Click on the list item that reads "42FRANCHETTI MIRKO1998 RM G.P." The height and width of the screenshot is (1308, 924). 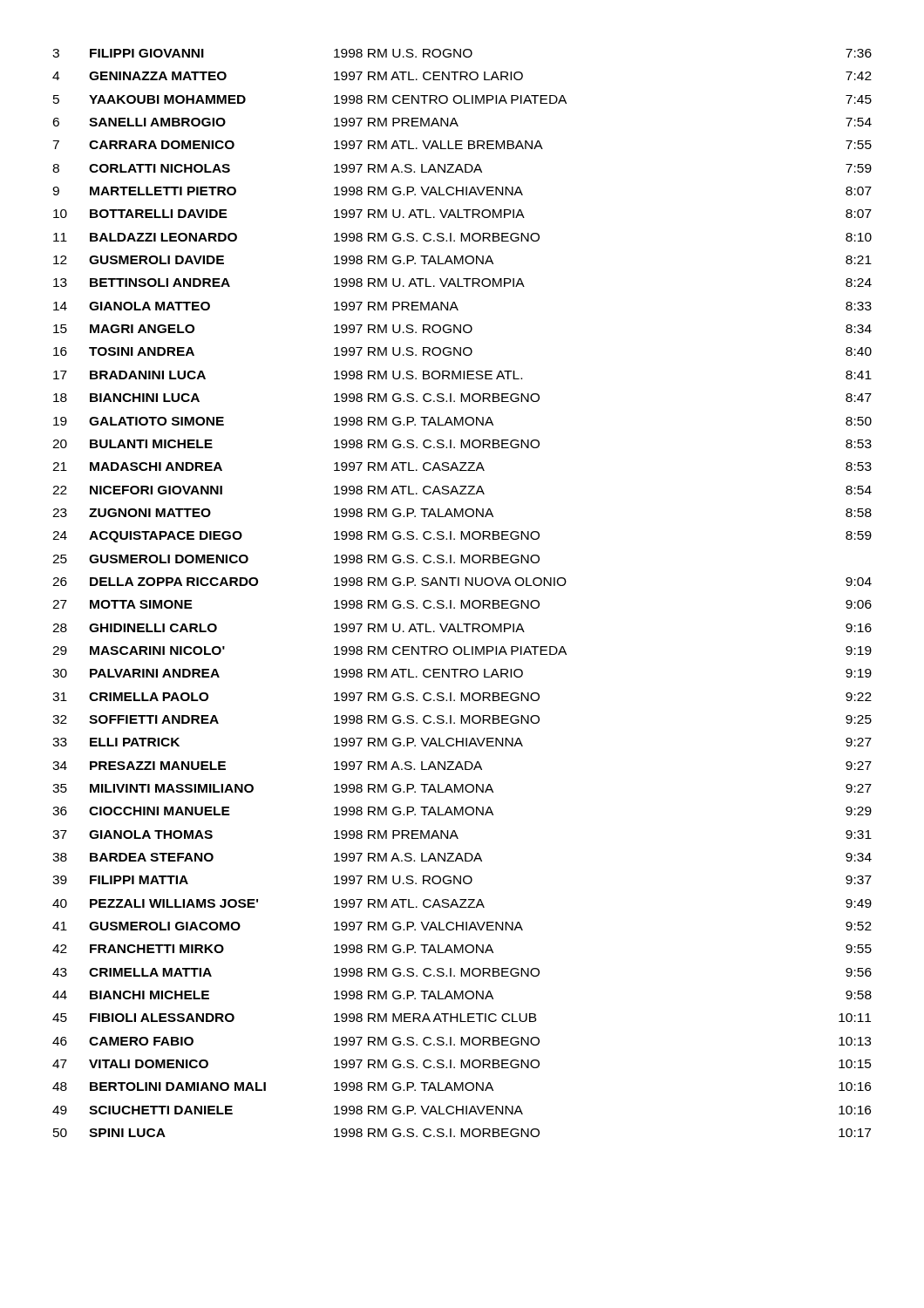pyautogui.click(x=462, y=949)
